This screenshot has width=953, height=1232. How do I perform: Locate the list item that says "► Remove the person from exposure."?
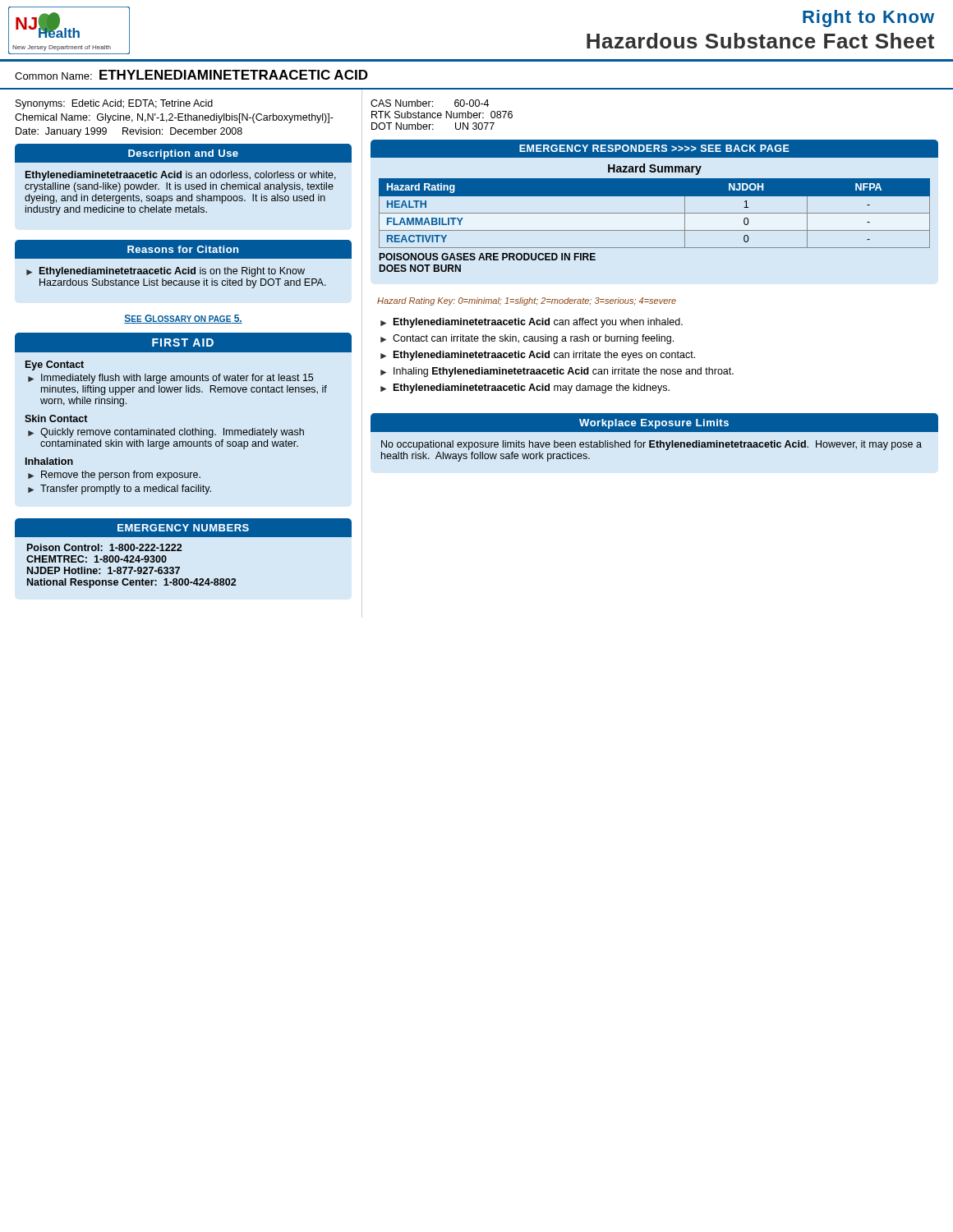click(x=114, y=475)
